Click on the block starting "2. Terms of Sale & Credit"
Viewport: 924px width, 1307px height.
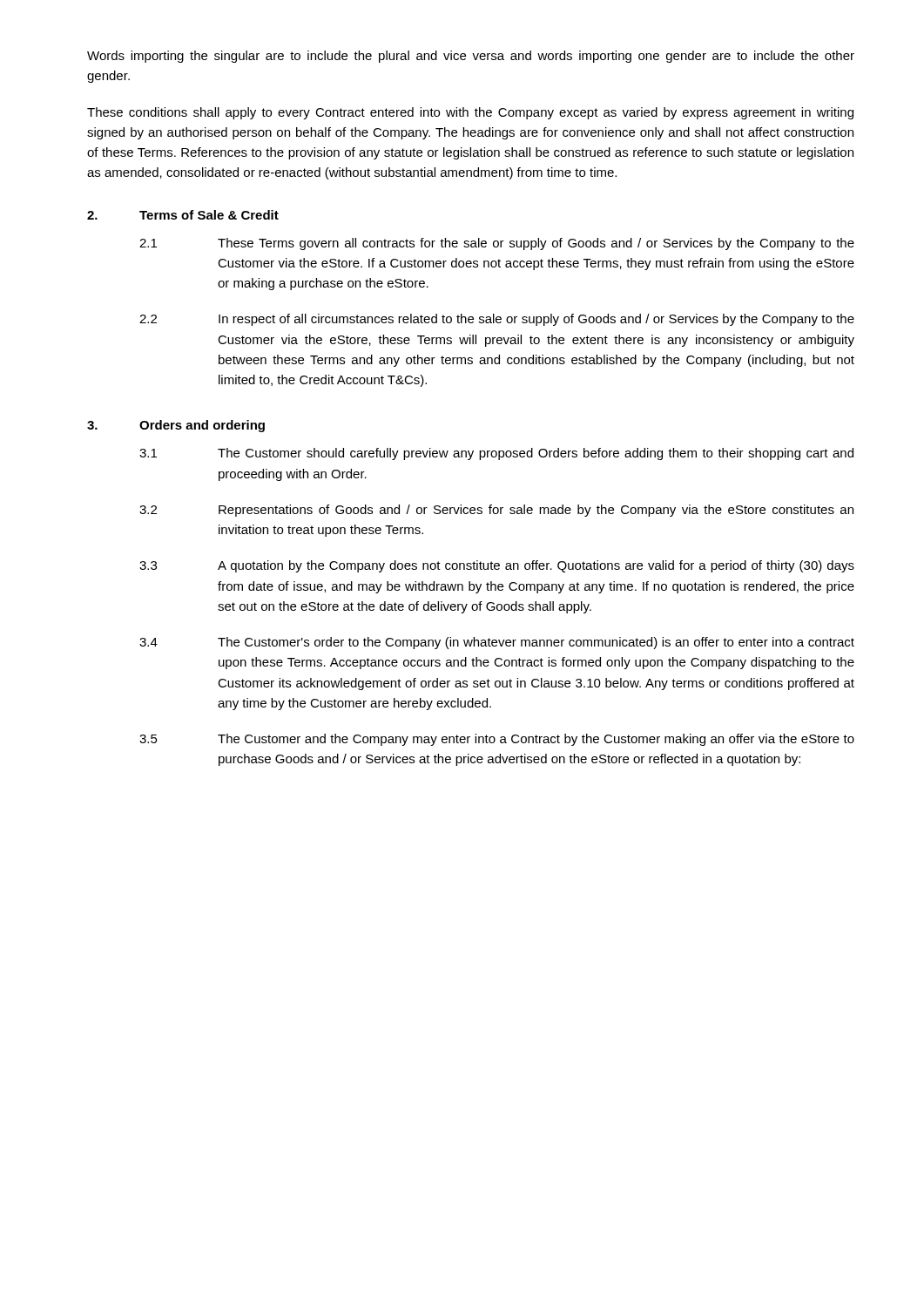pyautogui.click(x=183, y=214)
